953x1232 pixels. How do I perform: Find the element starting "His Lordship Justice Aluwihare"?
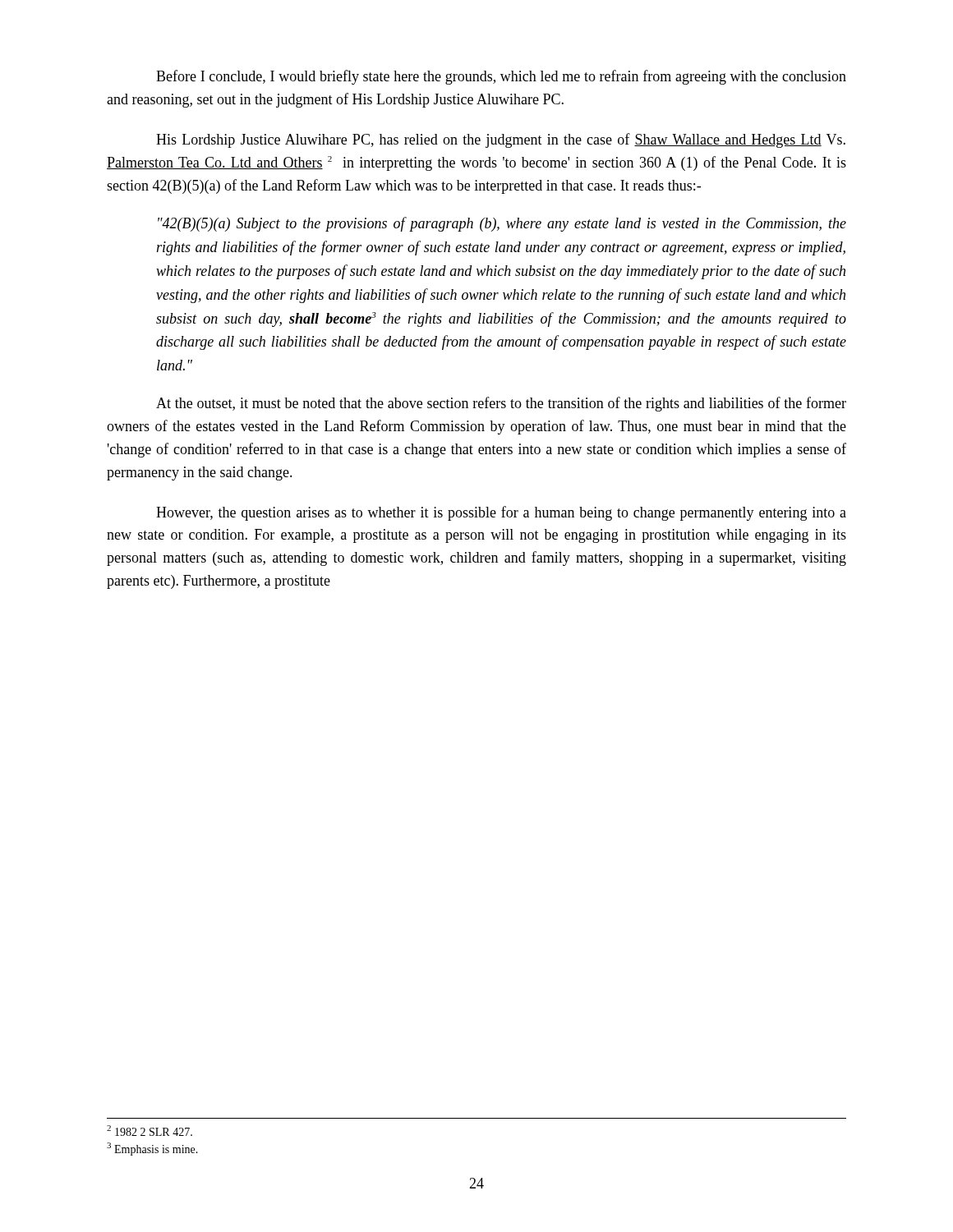tap(476, 162)
